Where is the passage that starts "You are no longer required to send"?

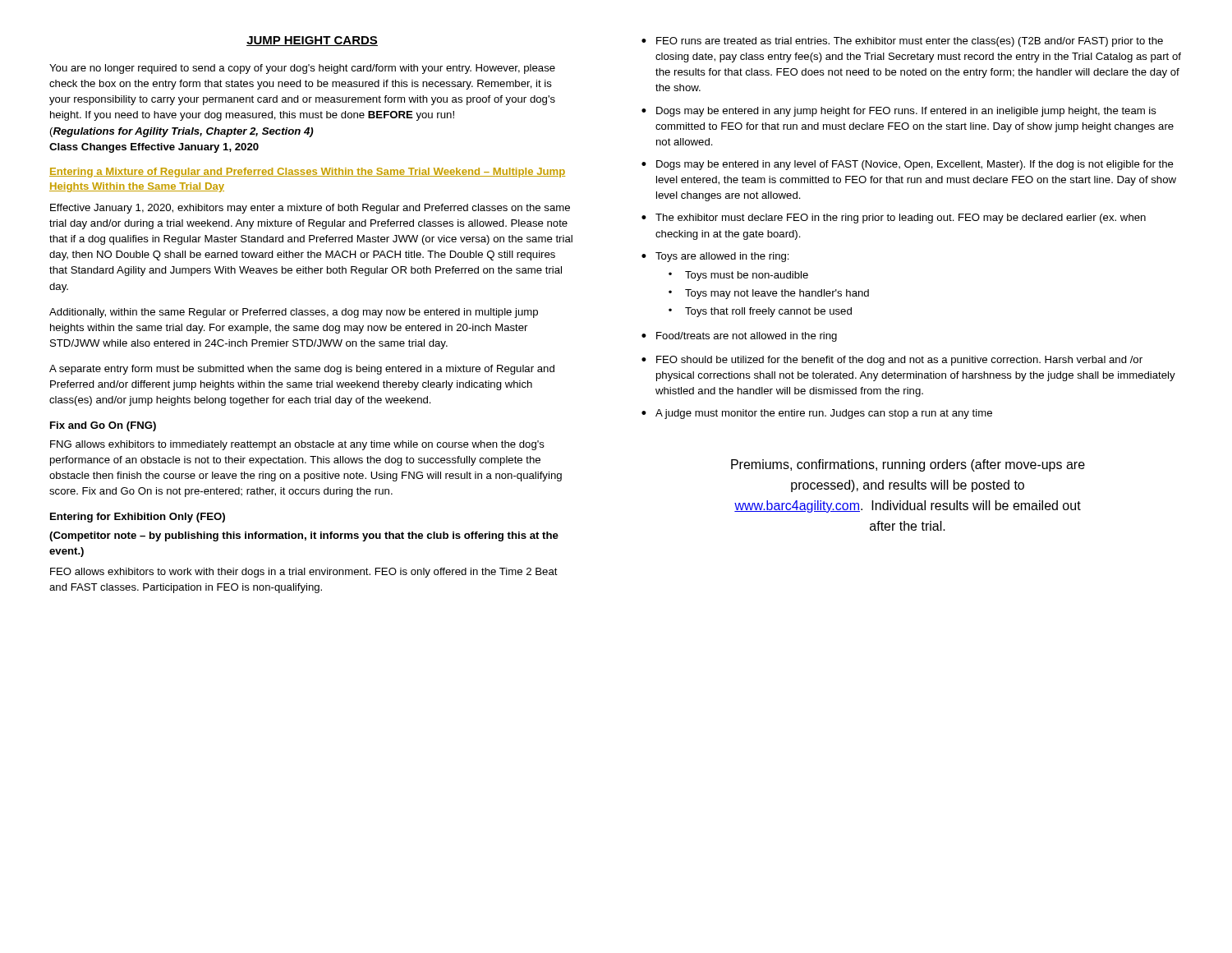tap(302, 107)
